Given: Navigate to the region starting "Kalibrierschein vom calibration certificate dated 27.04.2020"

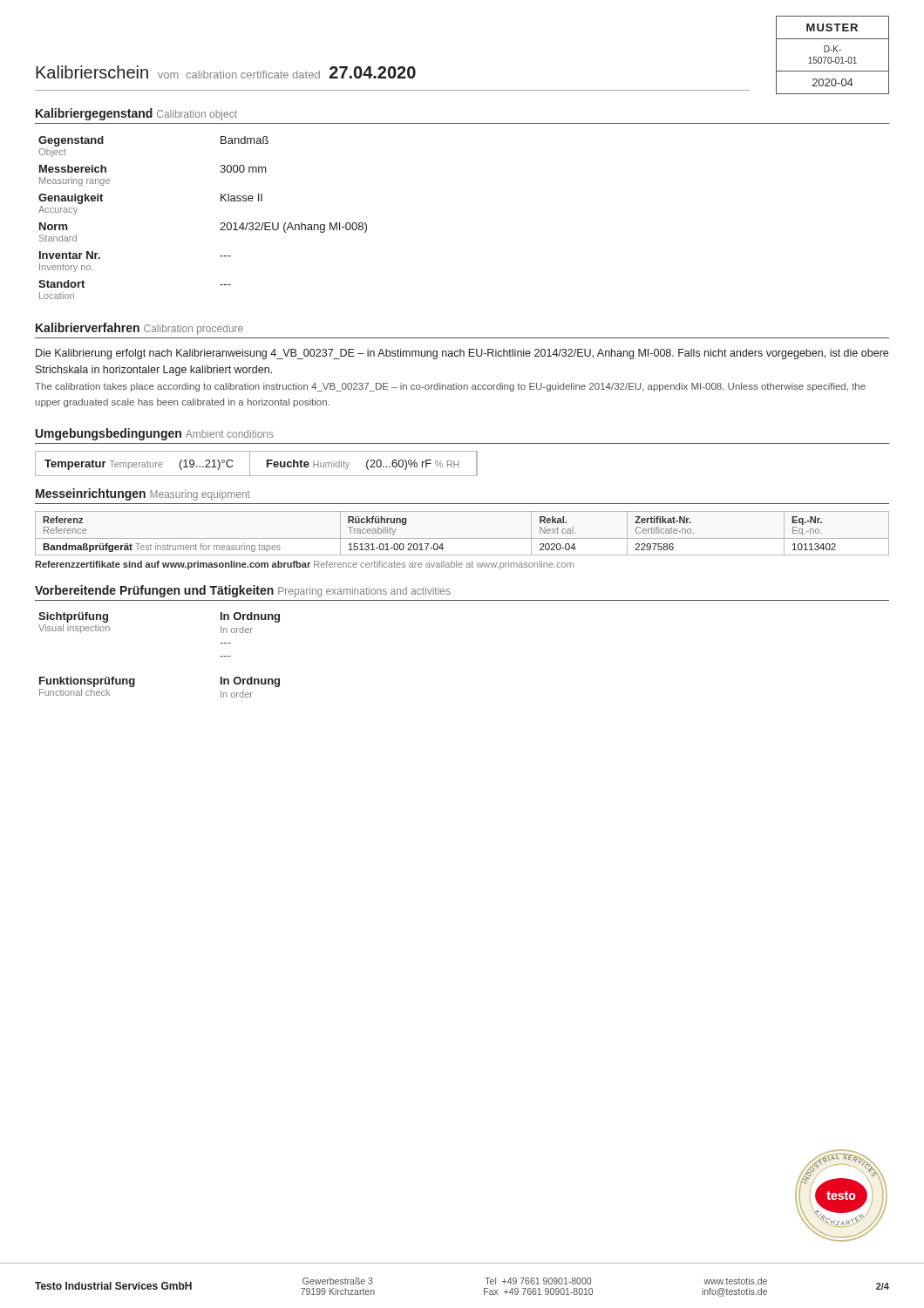Looking at the screenshot, I should (x=226, y=72).
